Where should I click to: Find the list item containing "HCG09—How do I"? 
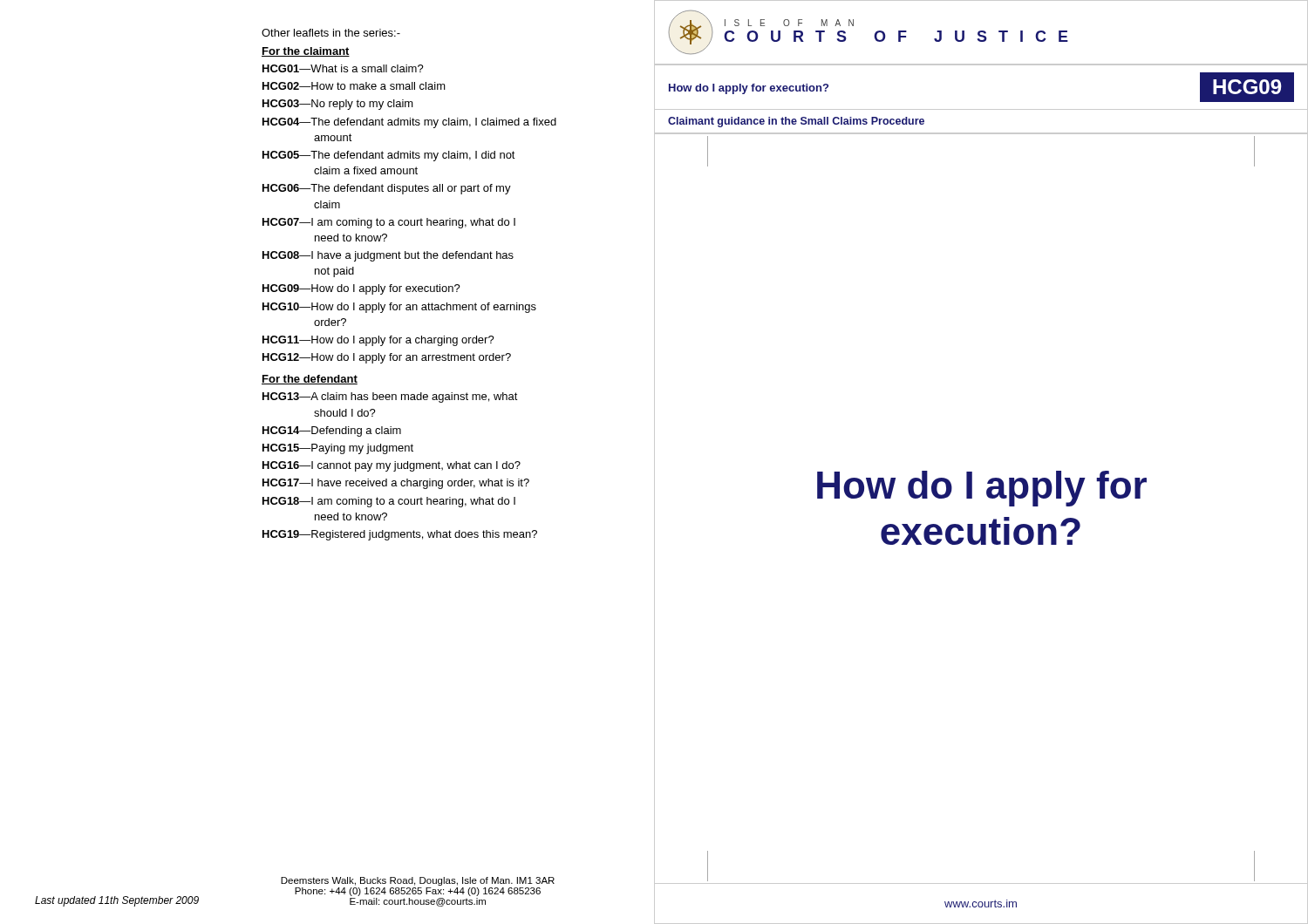click(361, 288)
